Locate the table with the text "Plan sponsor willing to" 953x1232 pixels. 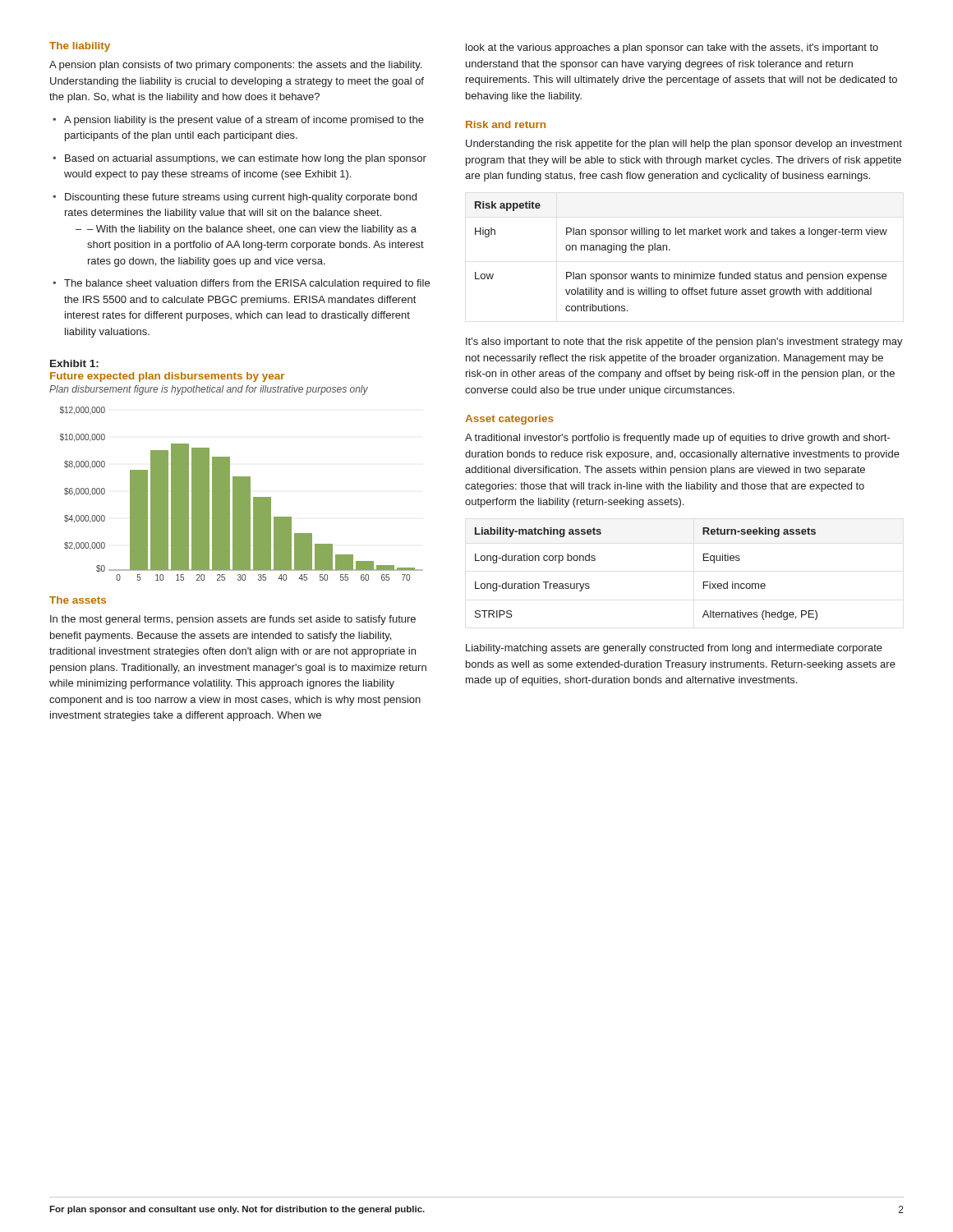pyautogui.click(x=684, y=257)
